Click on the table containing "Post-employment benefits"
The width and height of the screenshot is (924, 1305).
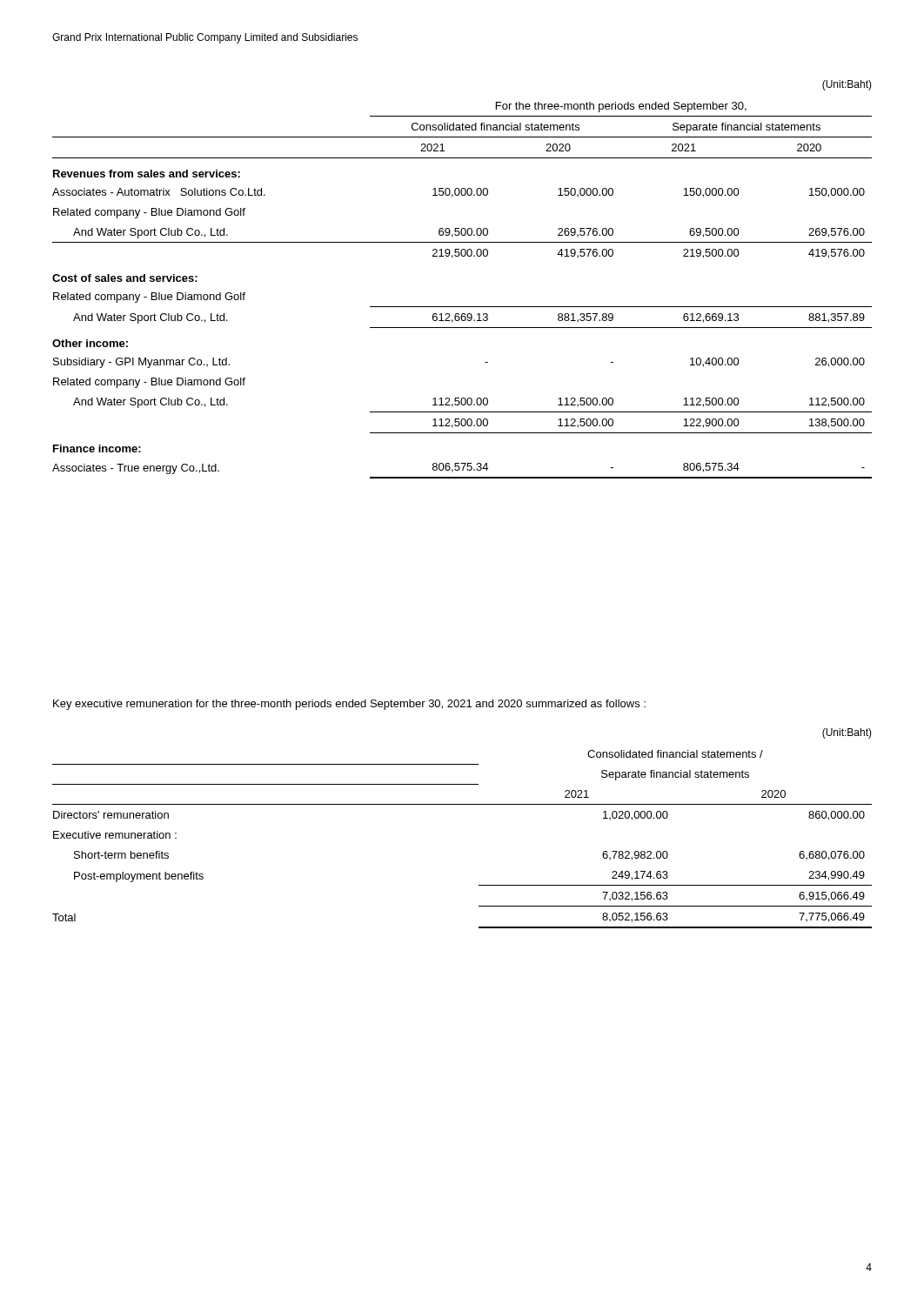(462, 836)
